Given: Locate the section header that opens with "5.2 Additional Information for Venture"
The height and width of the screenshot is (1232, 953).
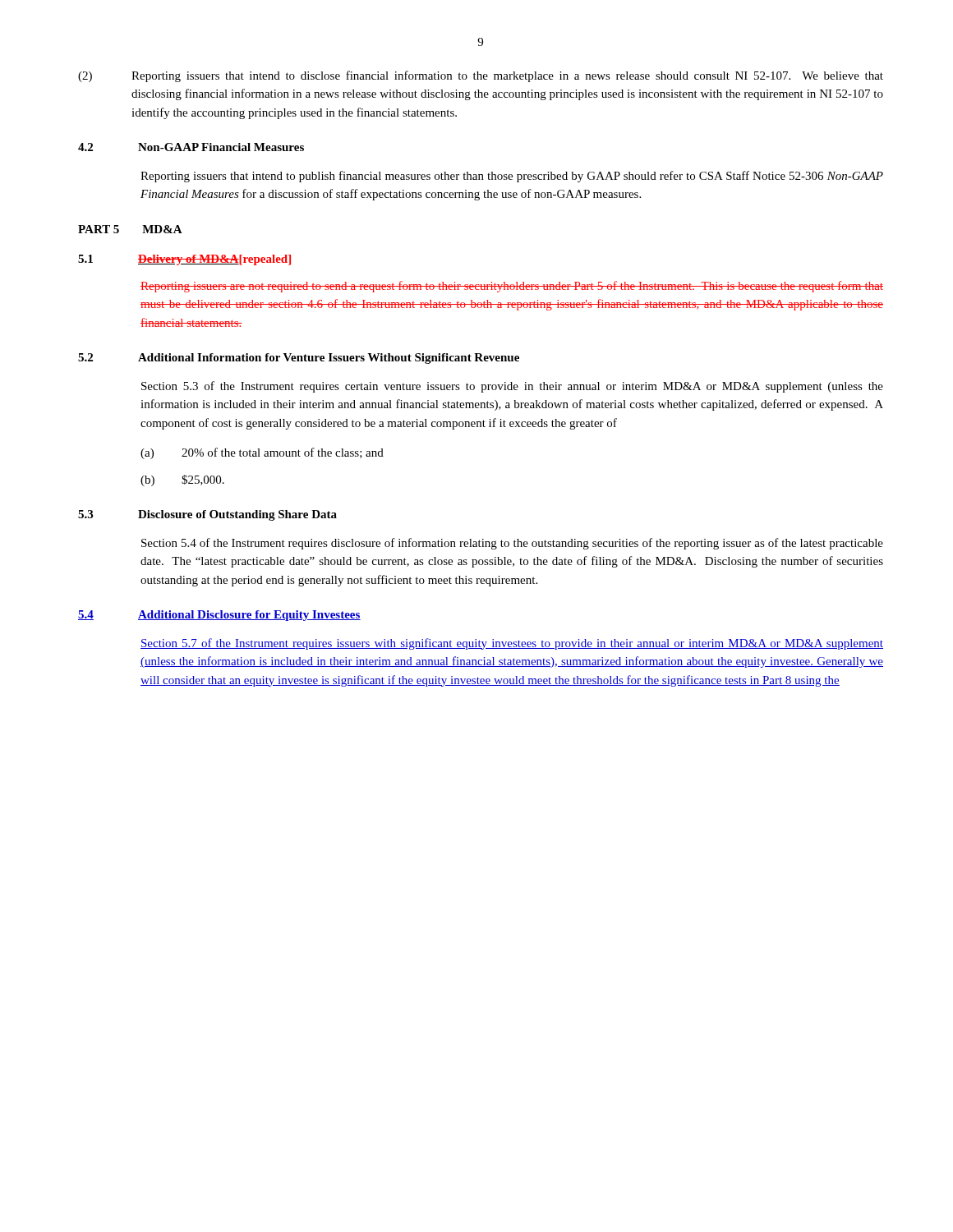Looking at the screenshot, I should [299, 358].
